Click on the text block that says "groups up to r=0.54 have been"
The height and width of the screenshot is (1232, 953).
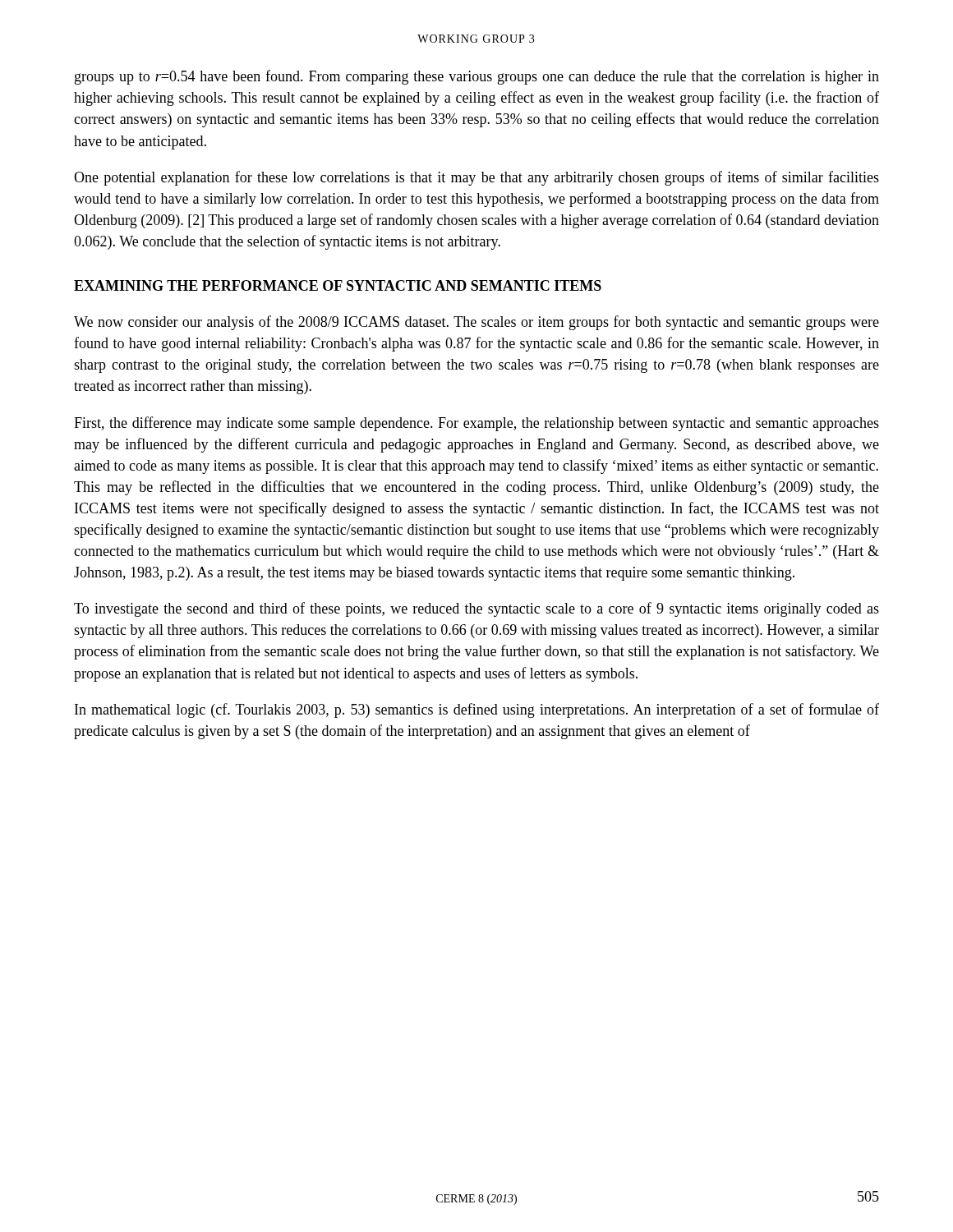[x=476, y=109]
